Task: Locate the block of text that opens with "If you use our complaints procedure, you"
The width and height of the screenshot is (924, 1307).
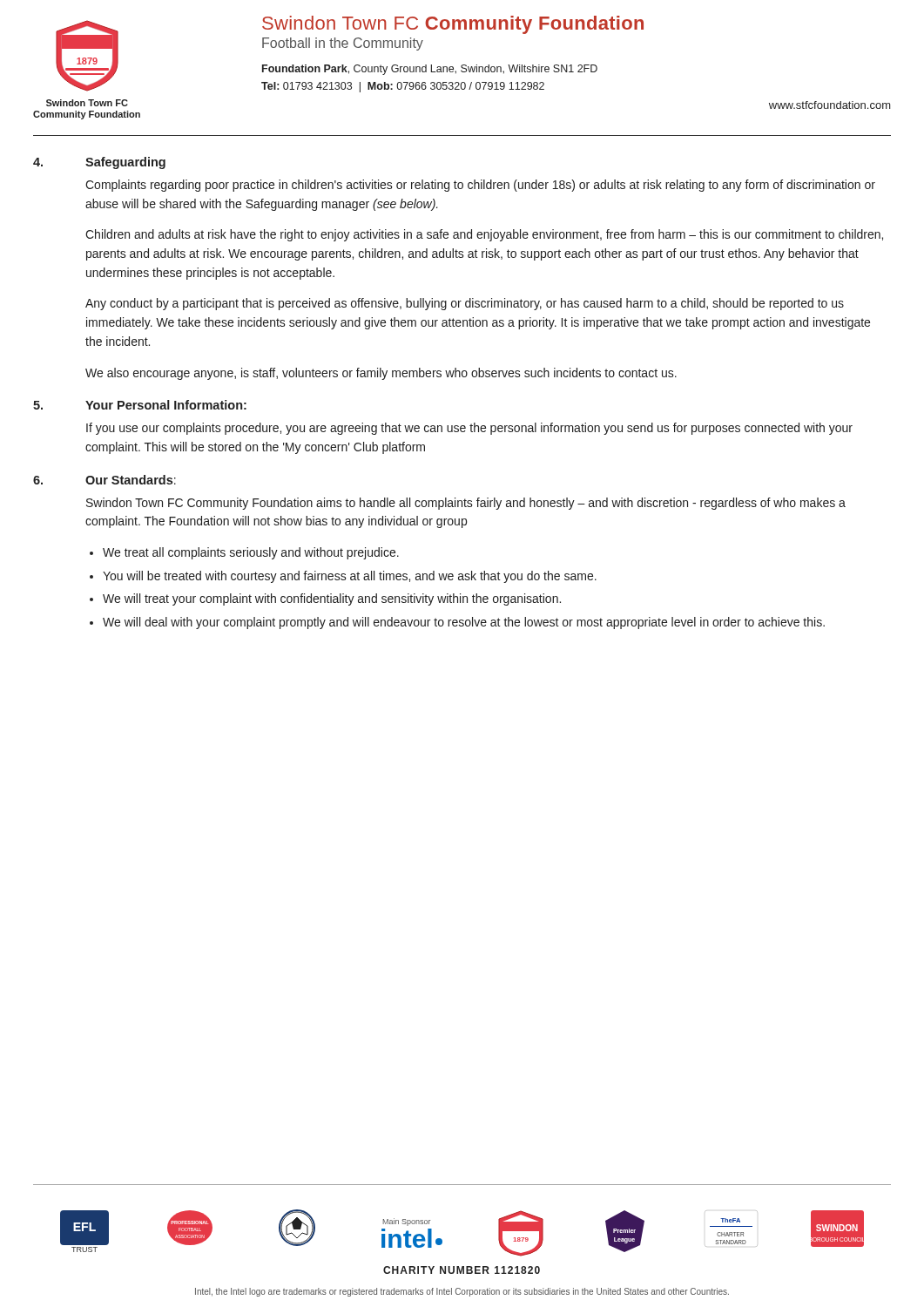Action: tap(469, 437)
